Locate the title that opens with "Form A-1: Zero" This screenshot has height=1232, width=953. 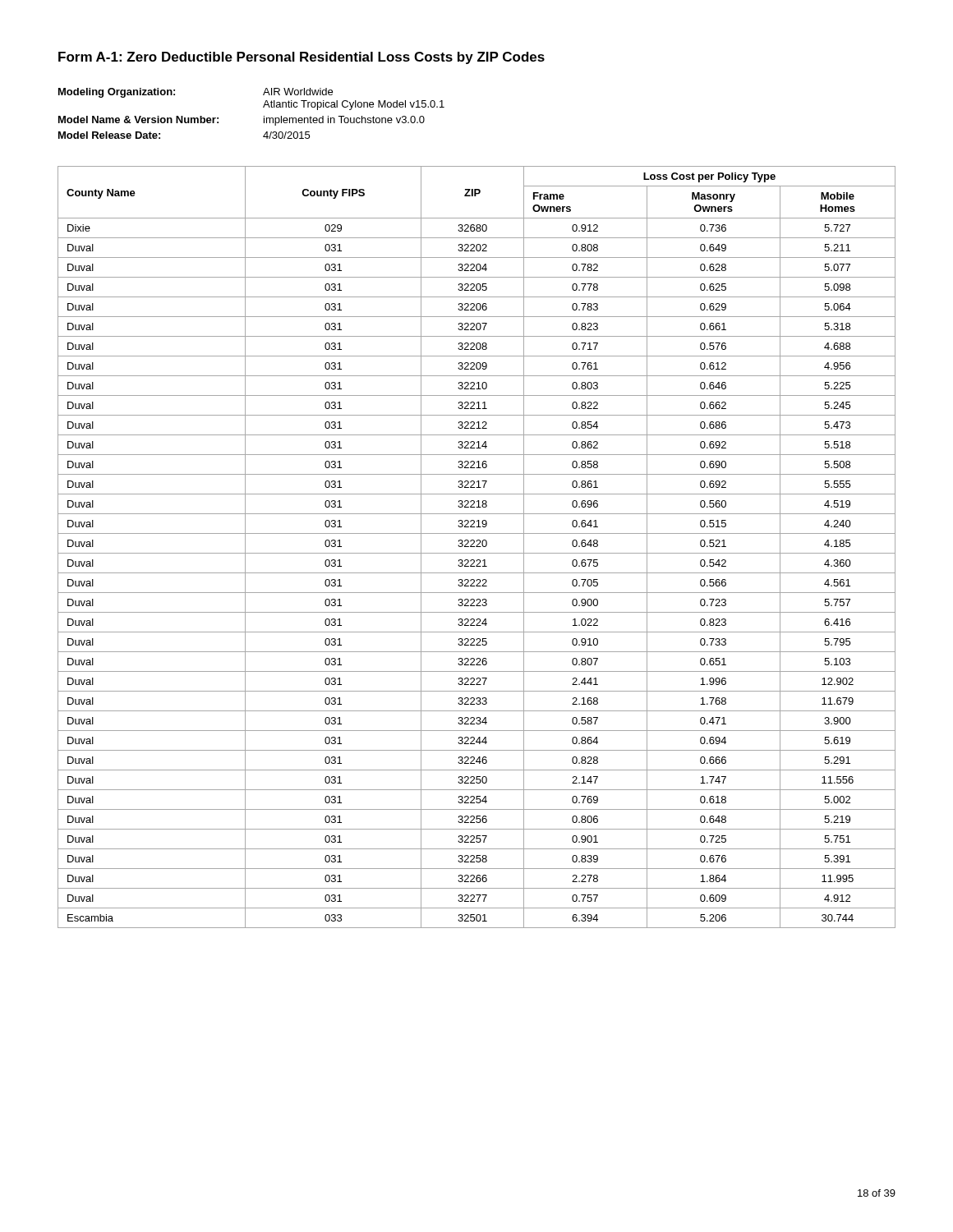(301, 57)
